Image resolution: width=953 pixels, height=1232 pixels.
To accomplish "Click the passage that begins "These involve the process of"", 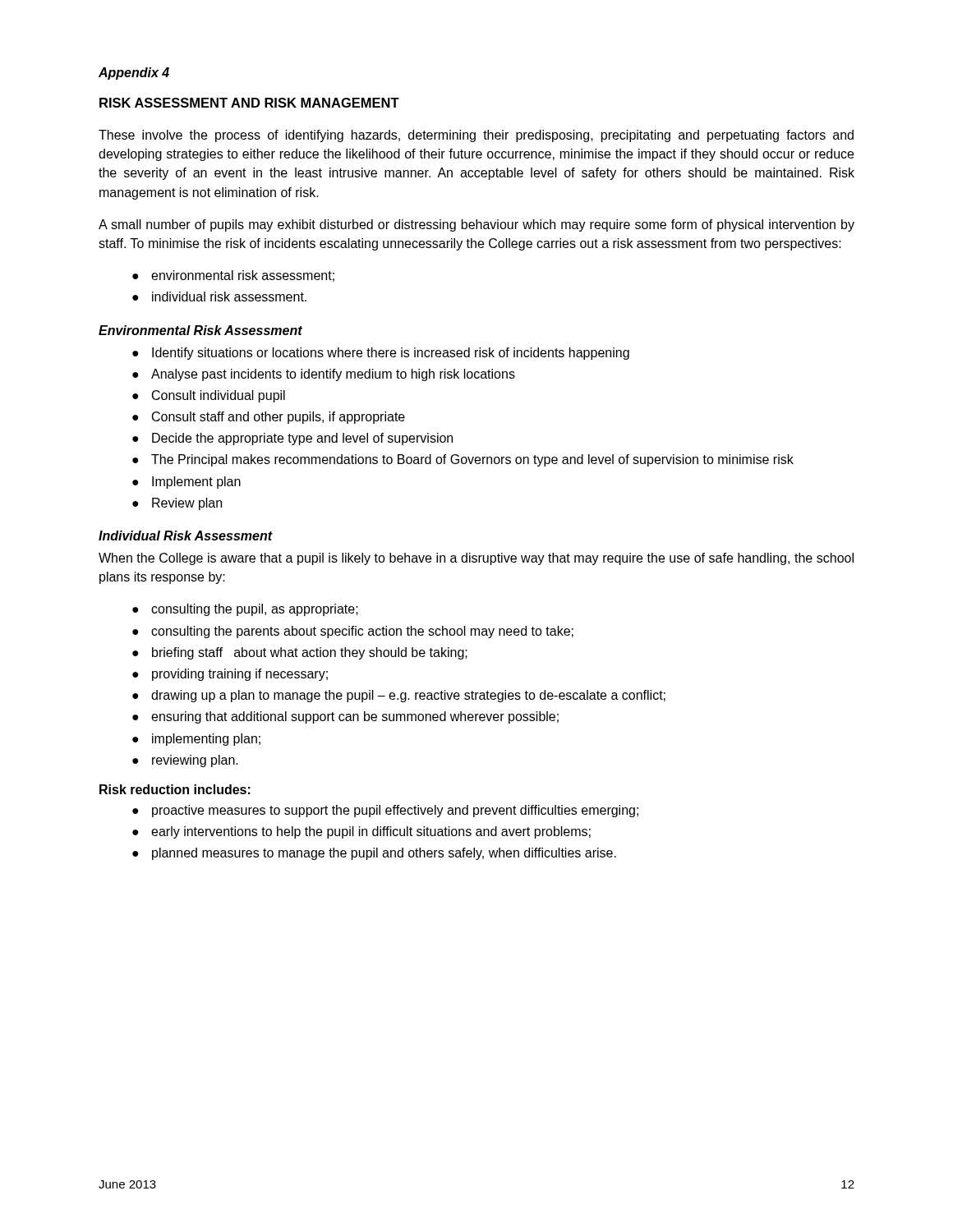I will point(476,164).
